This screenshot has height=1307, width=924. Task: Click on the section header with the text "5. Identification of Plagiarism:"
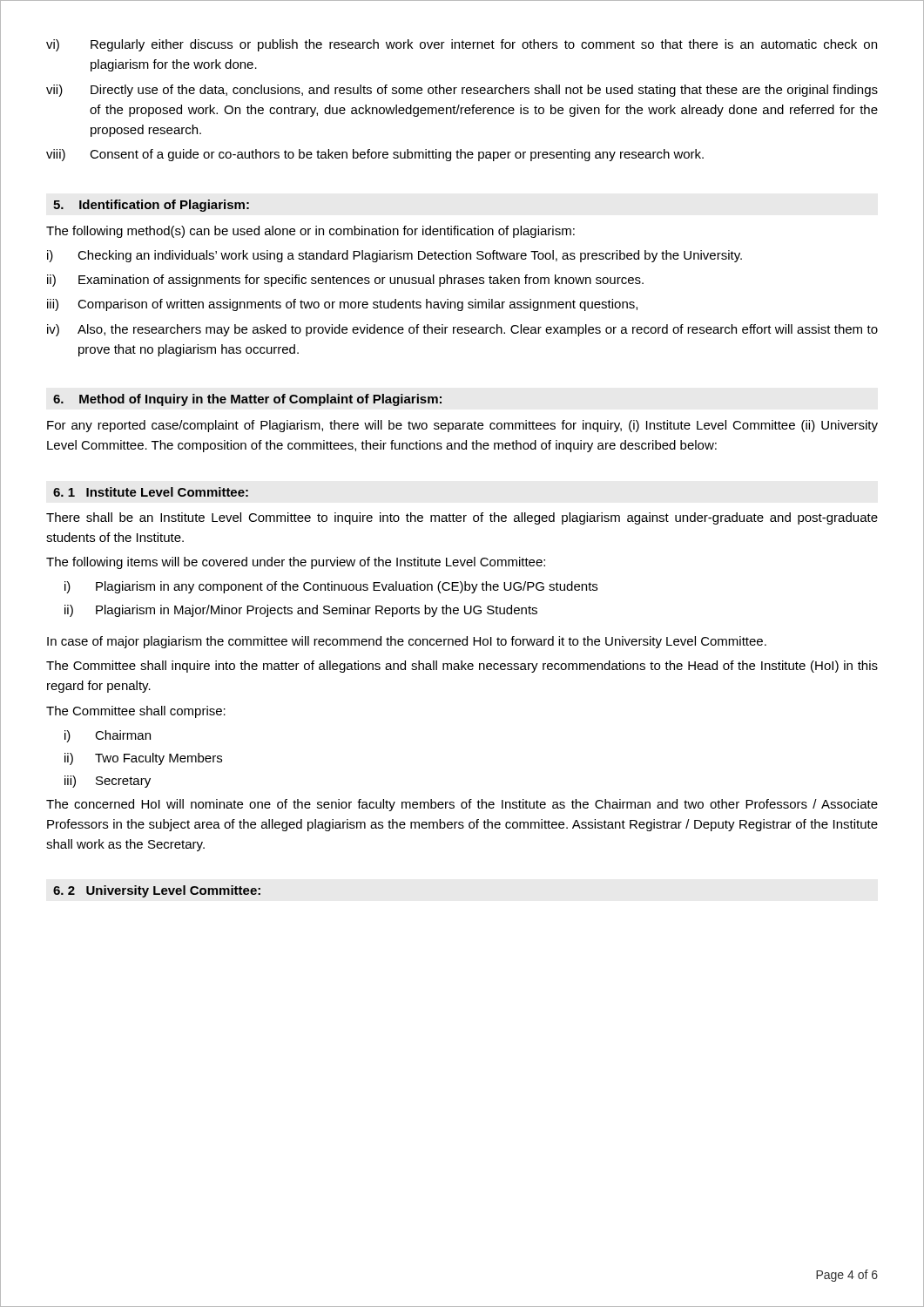point(151,204)
